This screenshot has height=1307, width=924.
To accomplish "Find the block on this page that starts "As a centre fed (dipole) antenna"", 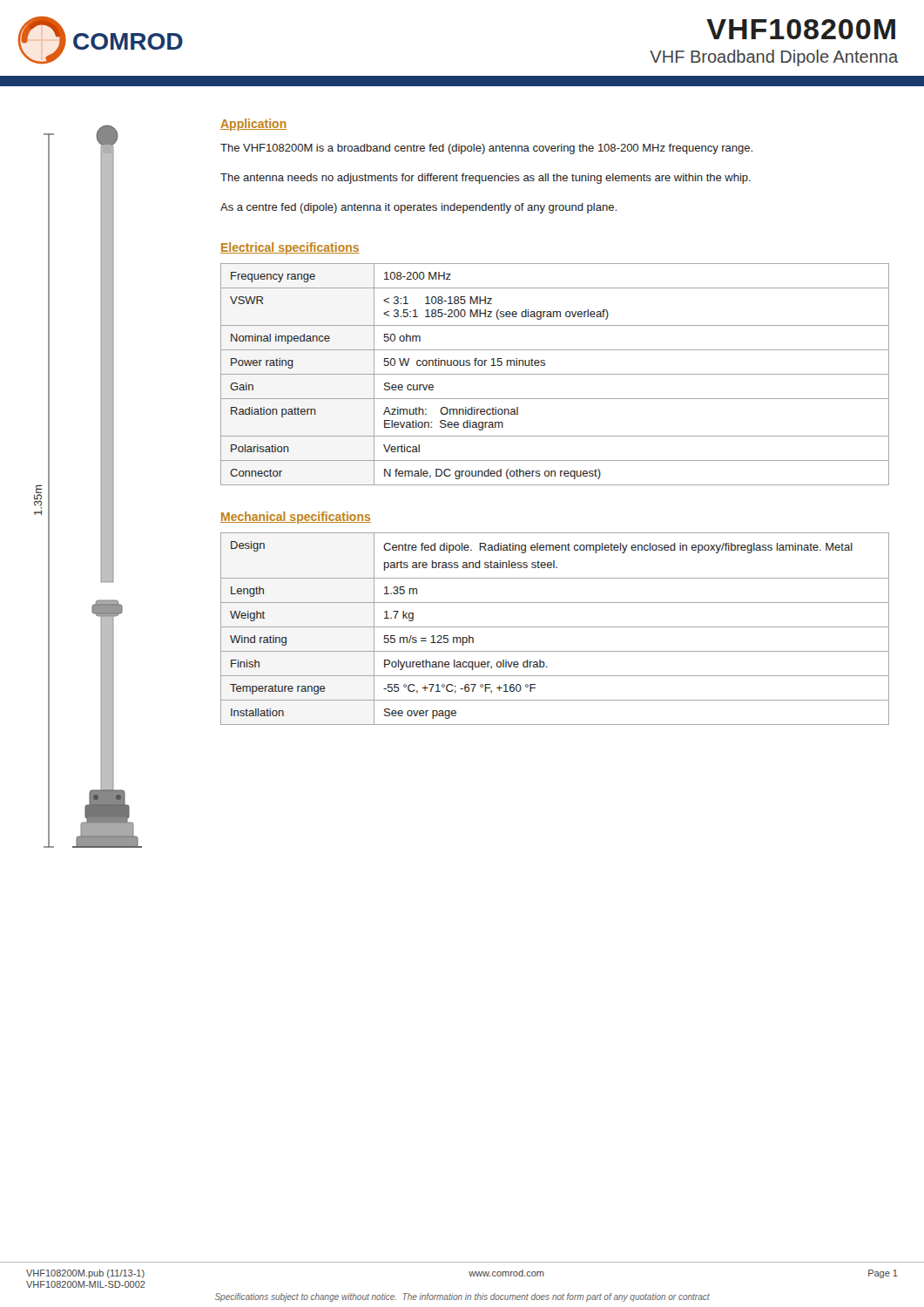I will coord(419,207).
